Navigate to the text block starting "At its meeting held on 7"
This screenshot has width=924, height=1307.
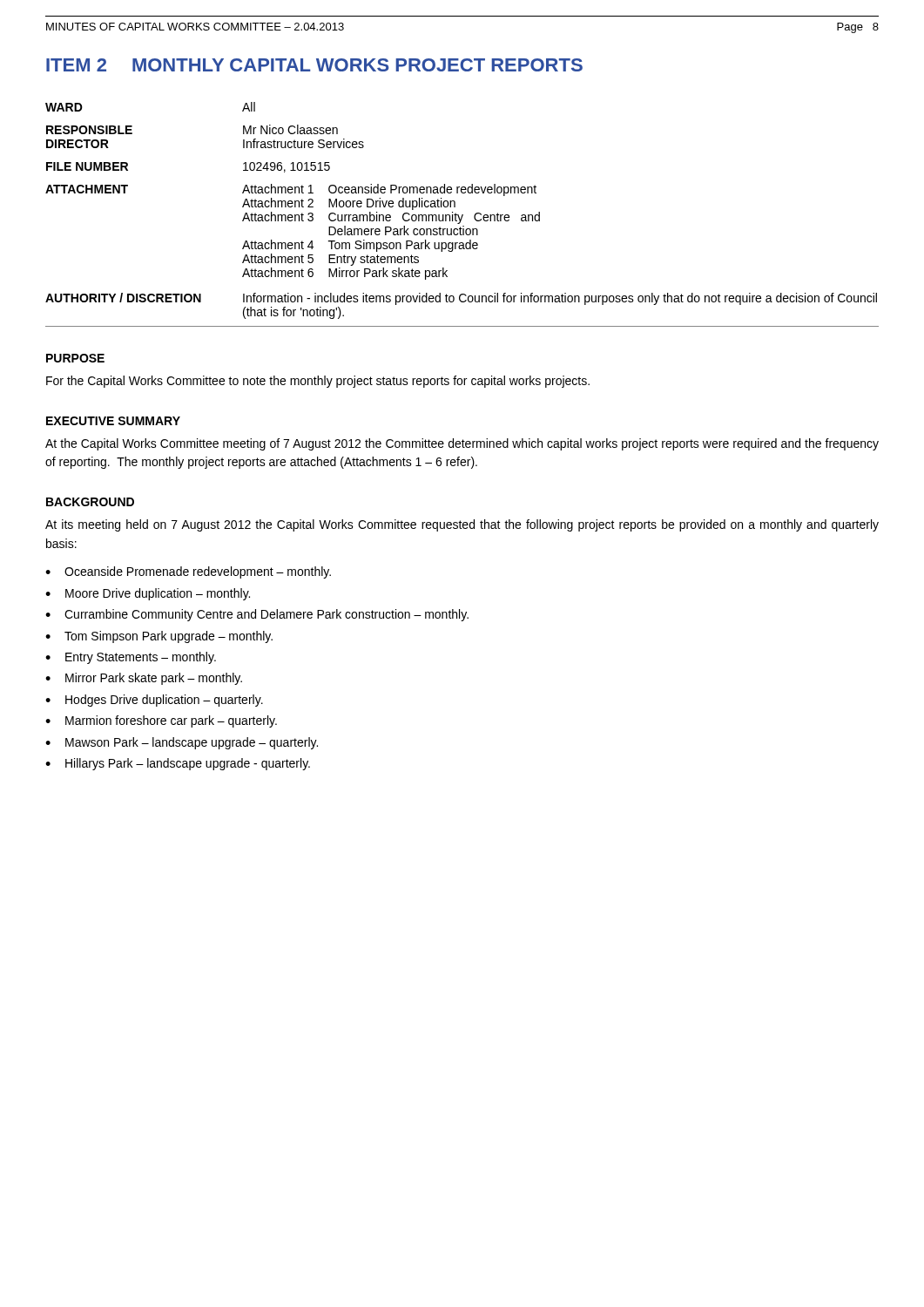462,534
